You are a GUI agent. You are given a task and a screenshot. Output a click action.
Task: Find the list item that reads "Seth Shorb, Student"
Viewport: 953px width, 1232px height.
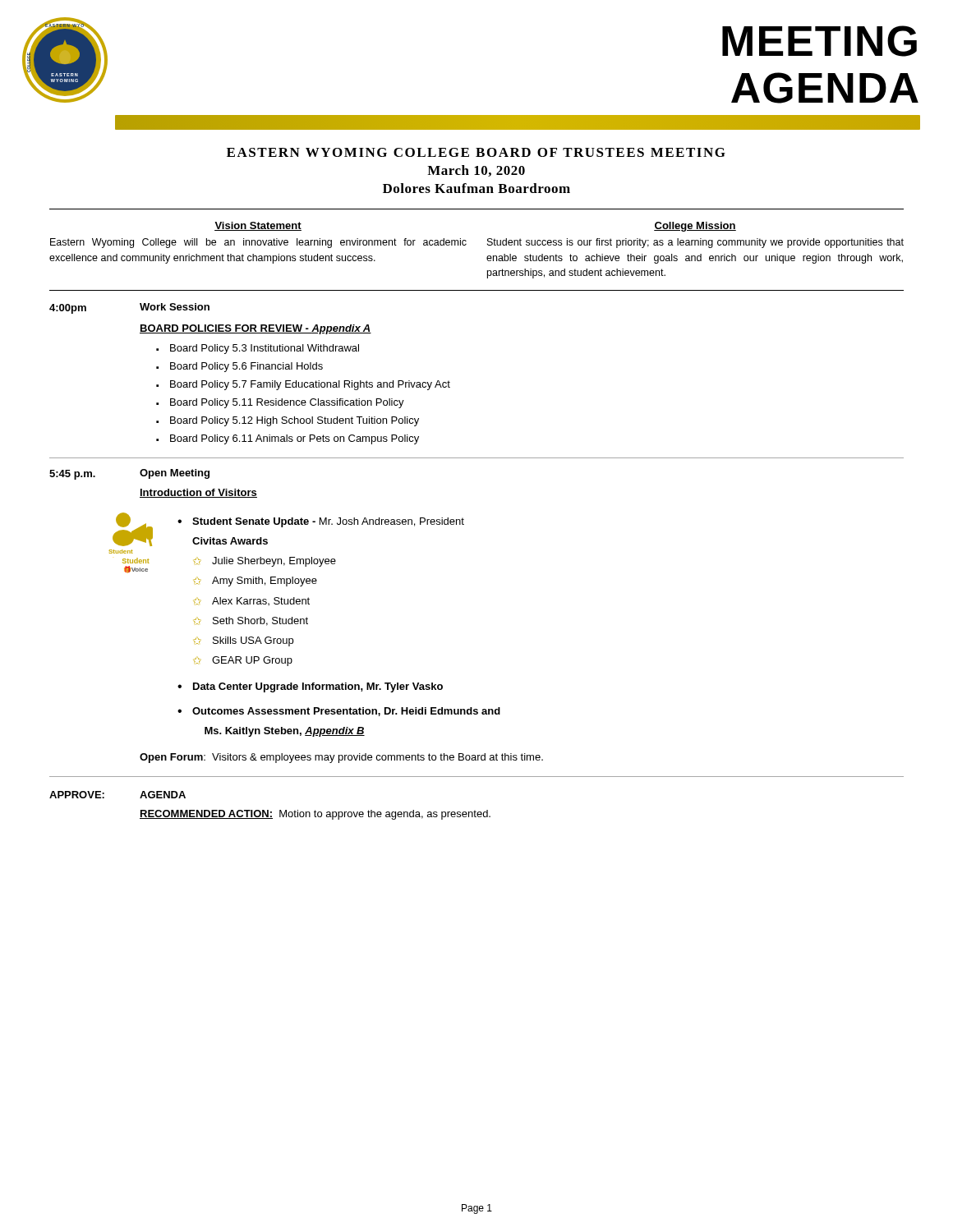point(260,620)
